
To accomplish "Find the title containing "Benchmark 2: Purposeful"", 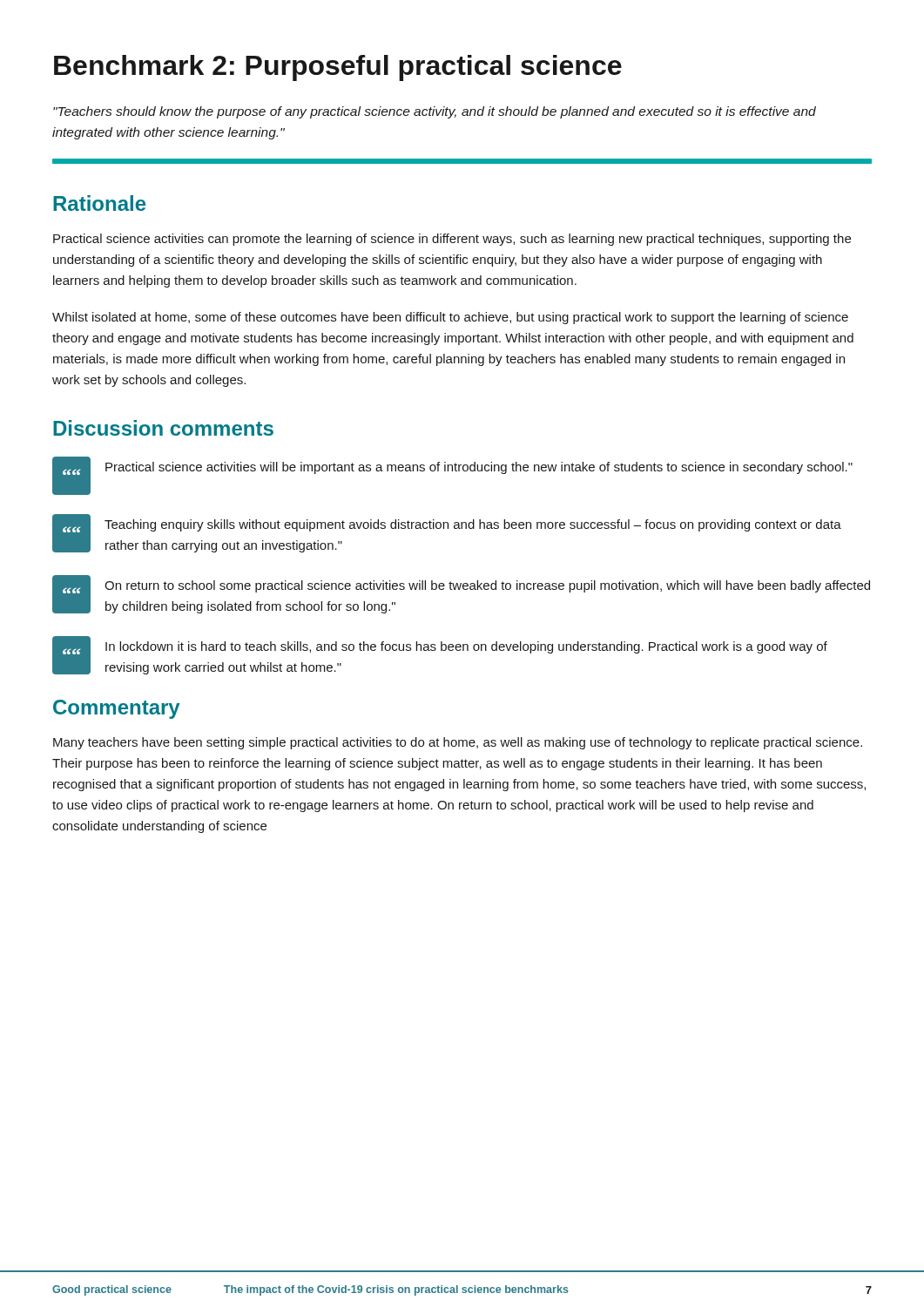I will (x=462, y=66).
